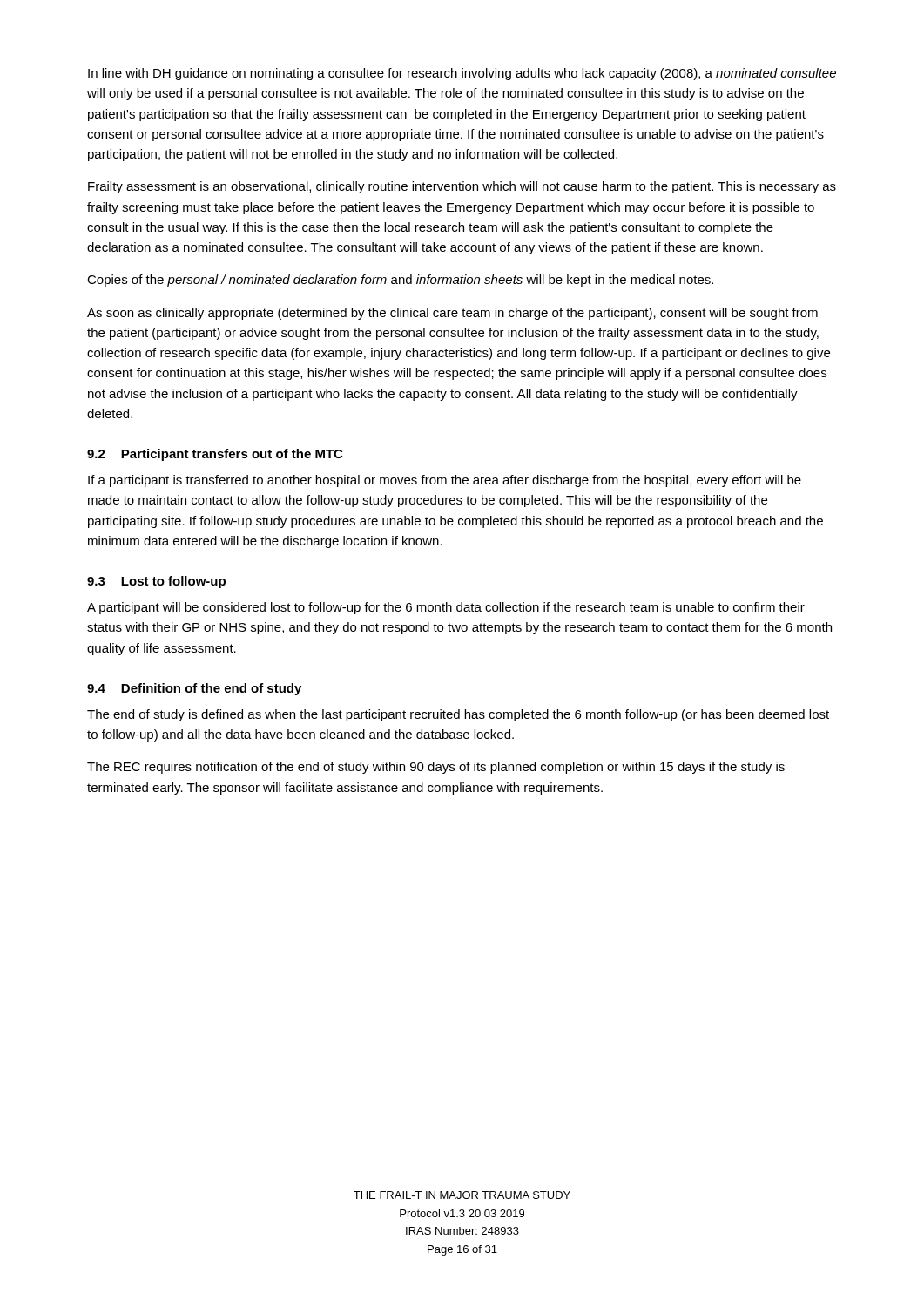
Task: Where is the passage that starts "In line with DH guidance on nominating"?
Action: (x=462, y=113)
